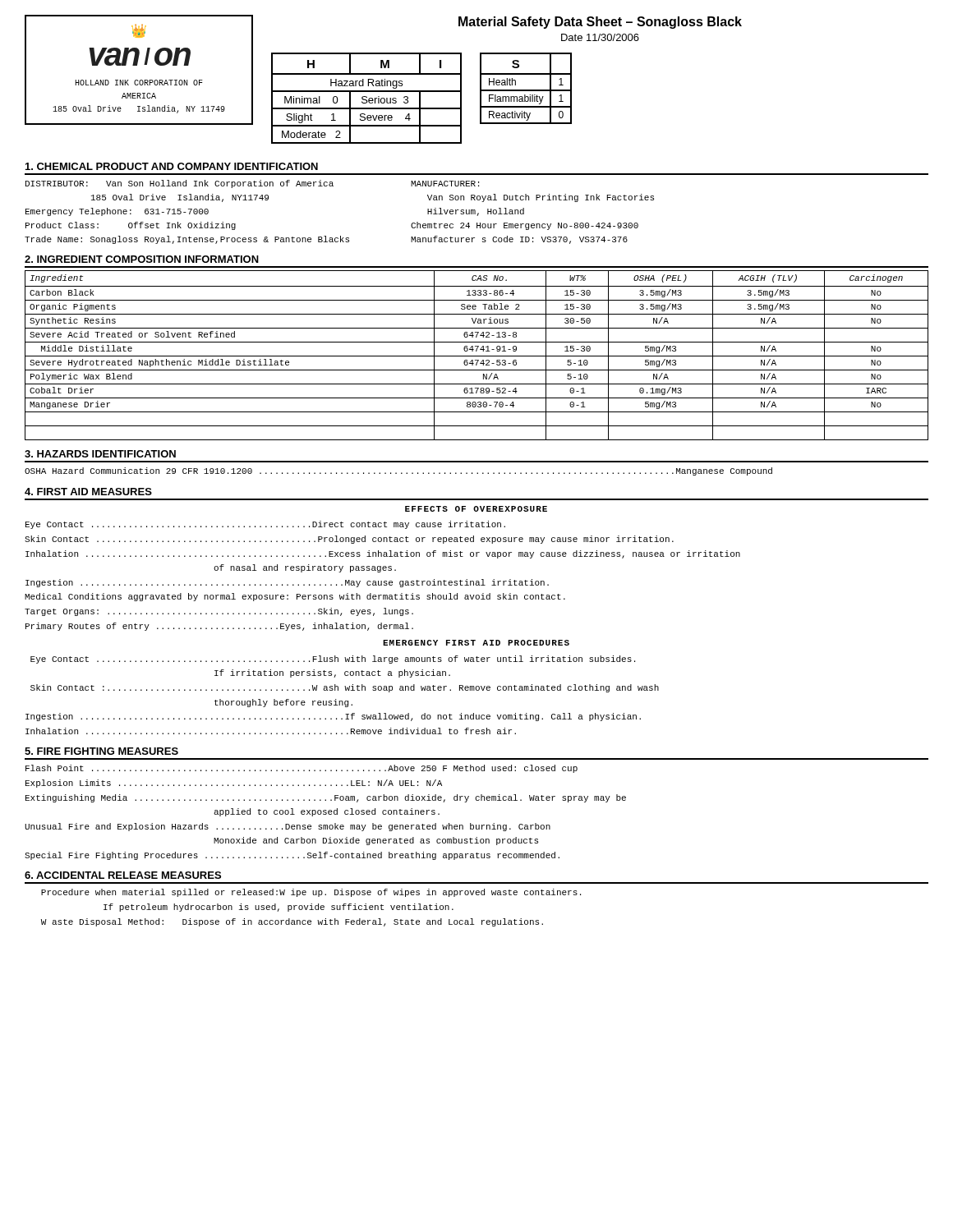Locate the section header with the text "5. FIRE FIGHTING MEASURES"
The height and width of the screenshot is (1232, 953).
coord(101,751)
